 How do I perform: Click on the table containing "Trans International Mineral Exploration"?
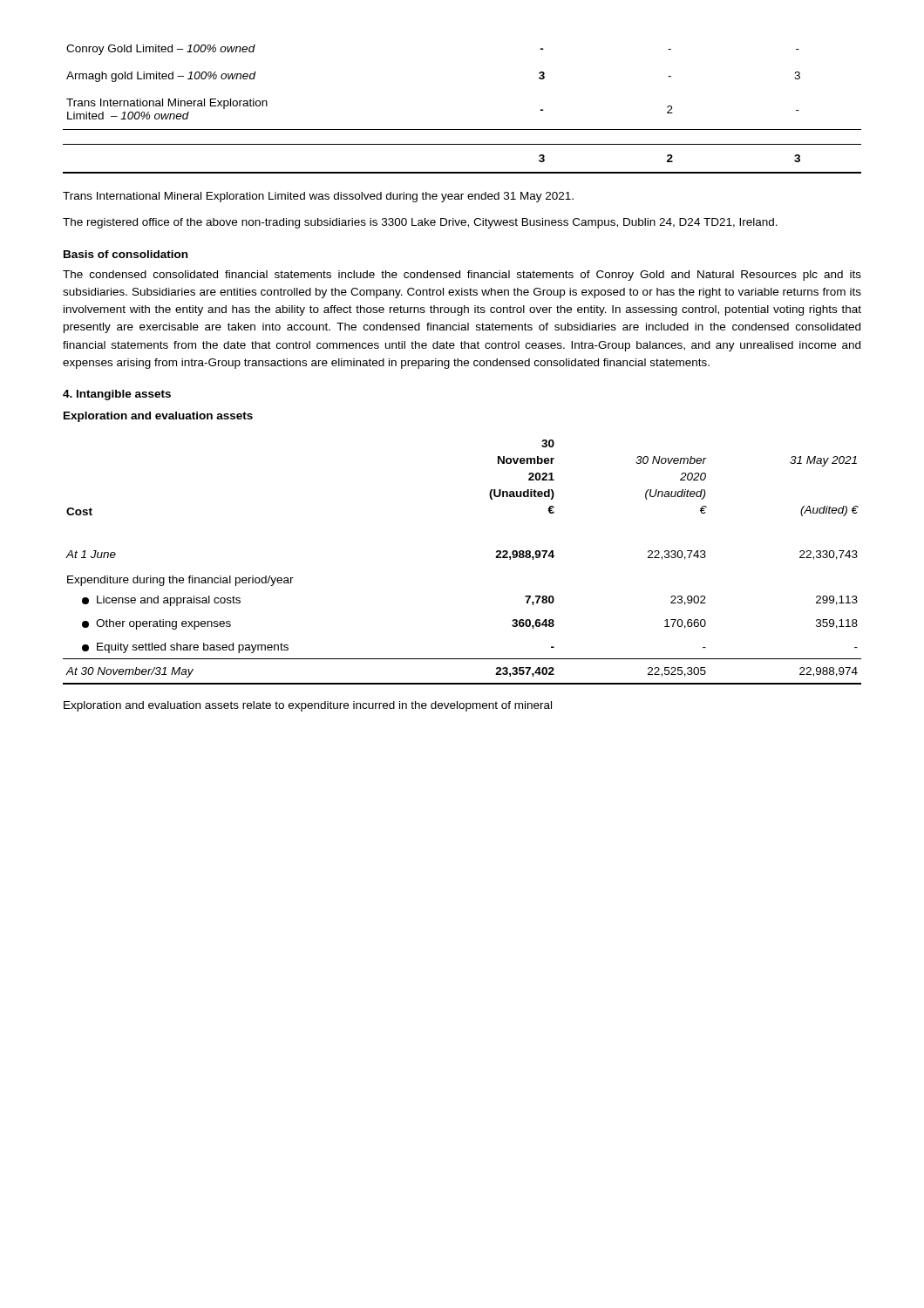462,104
